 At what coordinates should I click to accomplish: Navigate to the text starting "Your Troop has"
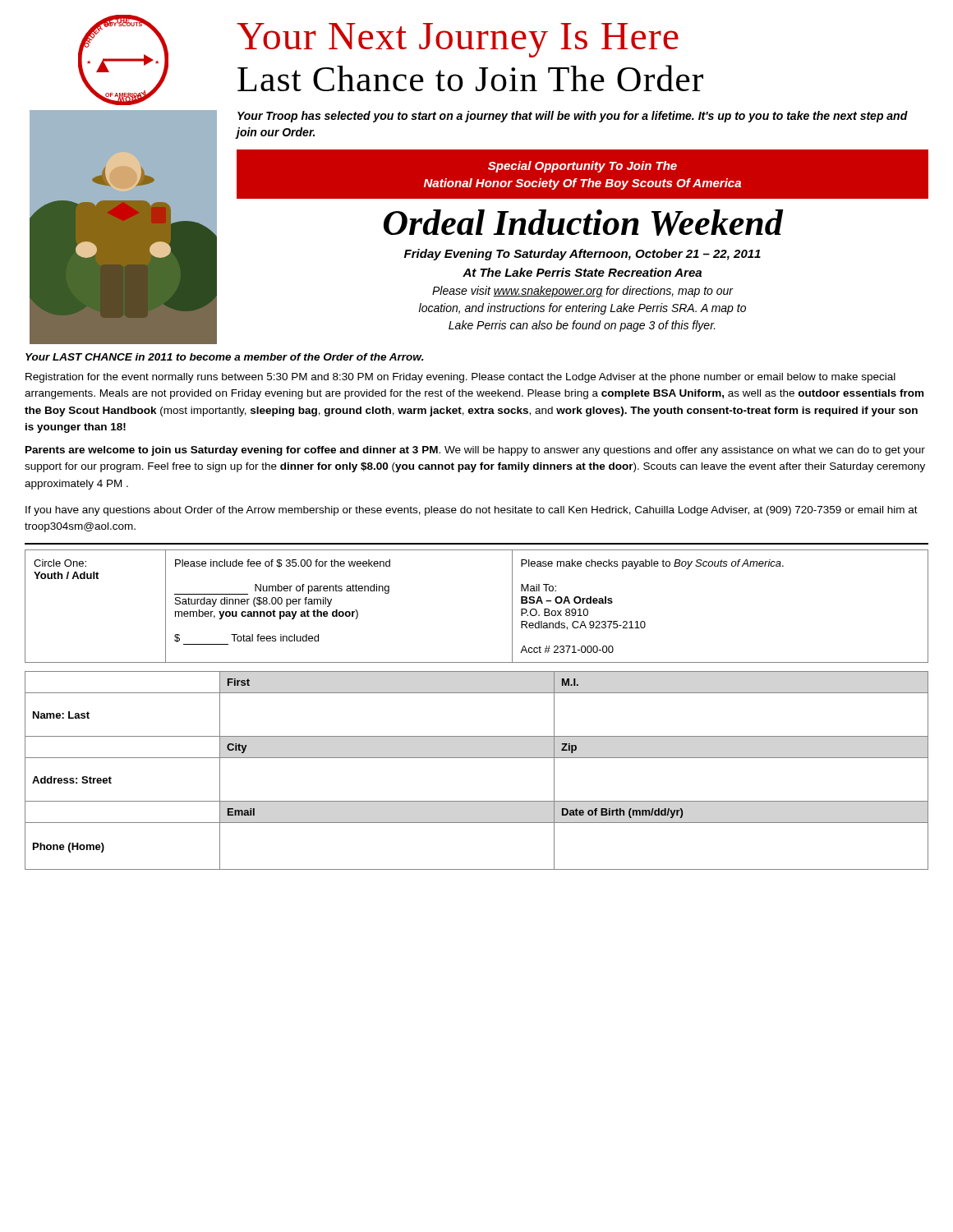pyautogui.click(x=572, y=124)
